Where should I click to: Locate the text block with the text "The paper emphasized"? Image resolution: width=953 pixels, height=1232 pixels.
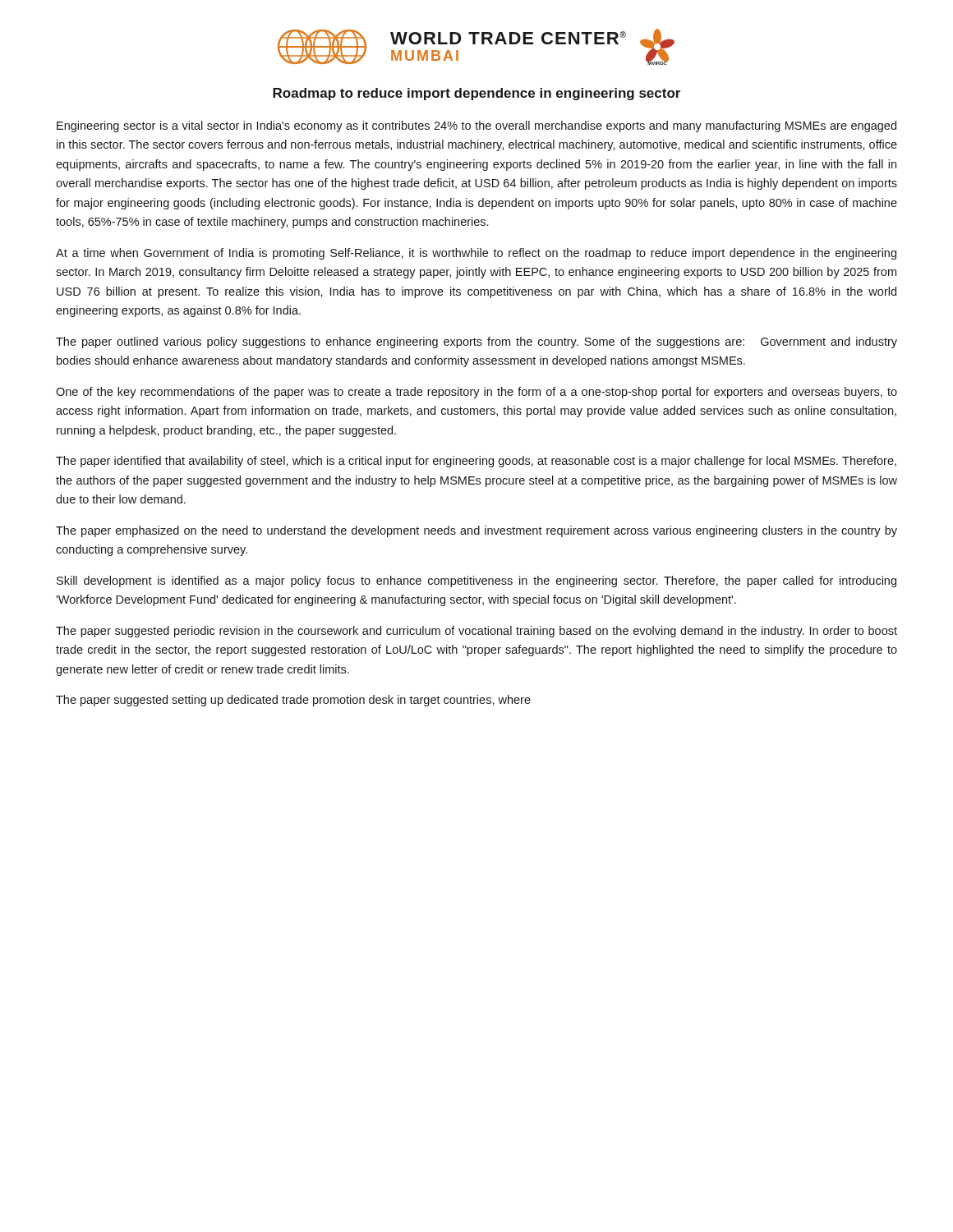pyautogui.click(x=476, y=540)
